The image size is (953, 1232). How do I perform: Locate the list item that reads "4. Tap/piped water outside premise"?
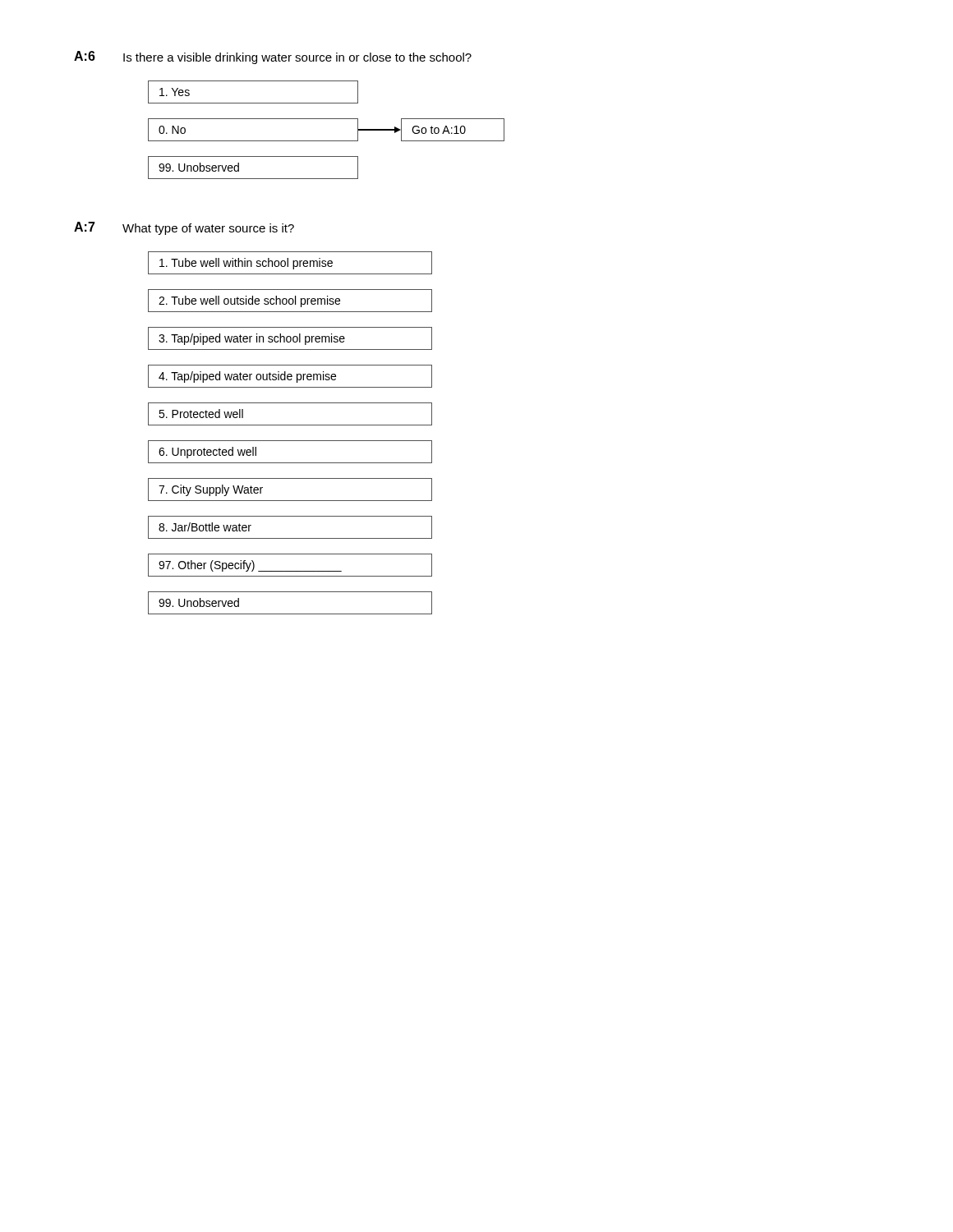pyautogui.click(x=290, y=376)
